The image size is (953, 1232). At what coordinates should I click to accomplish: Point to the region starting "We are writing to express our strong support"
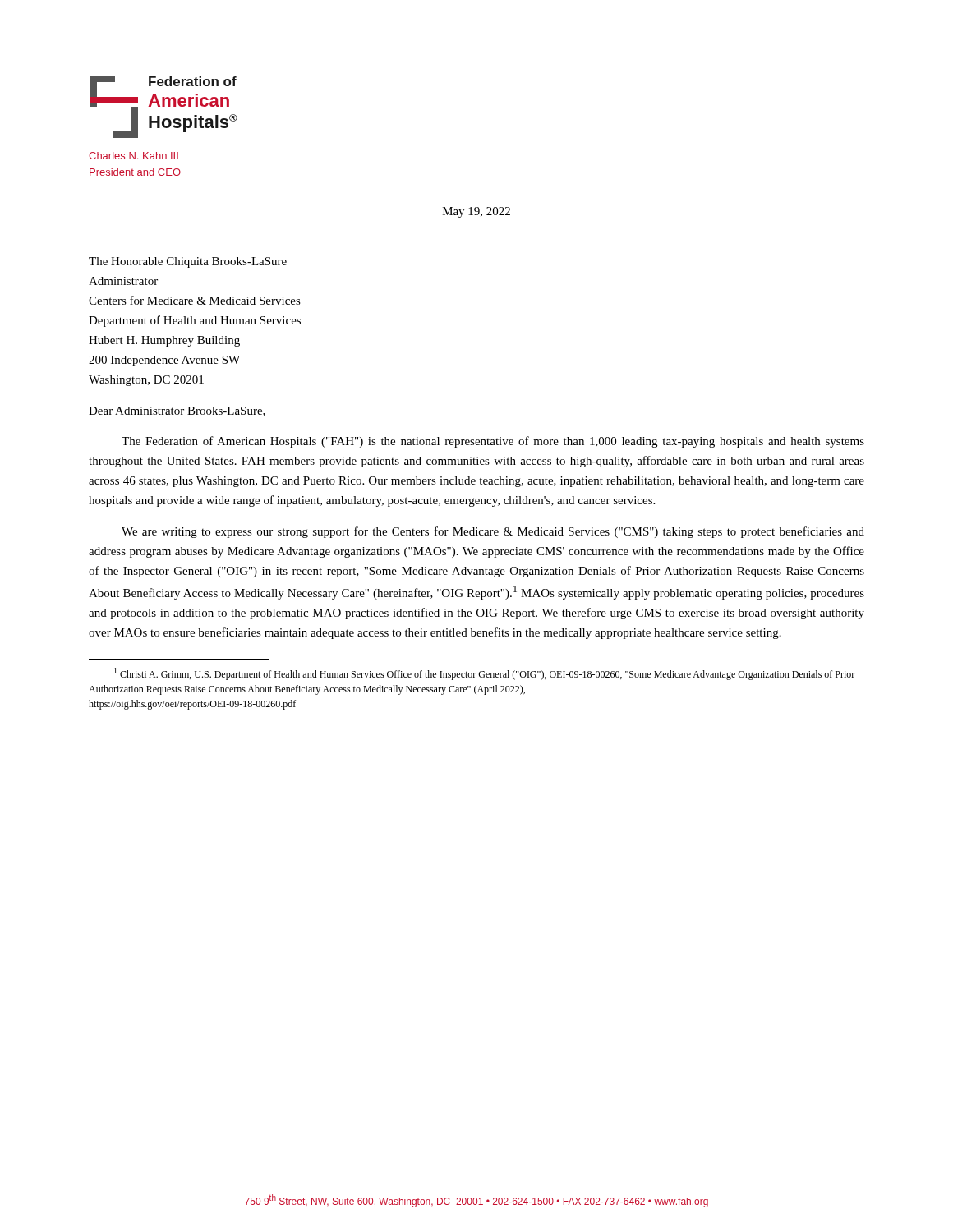[476, 582]
